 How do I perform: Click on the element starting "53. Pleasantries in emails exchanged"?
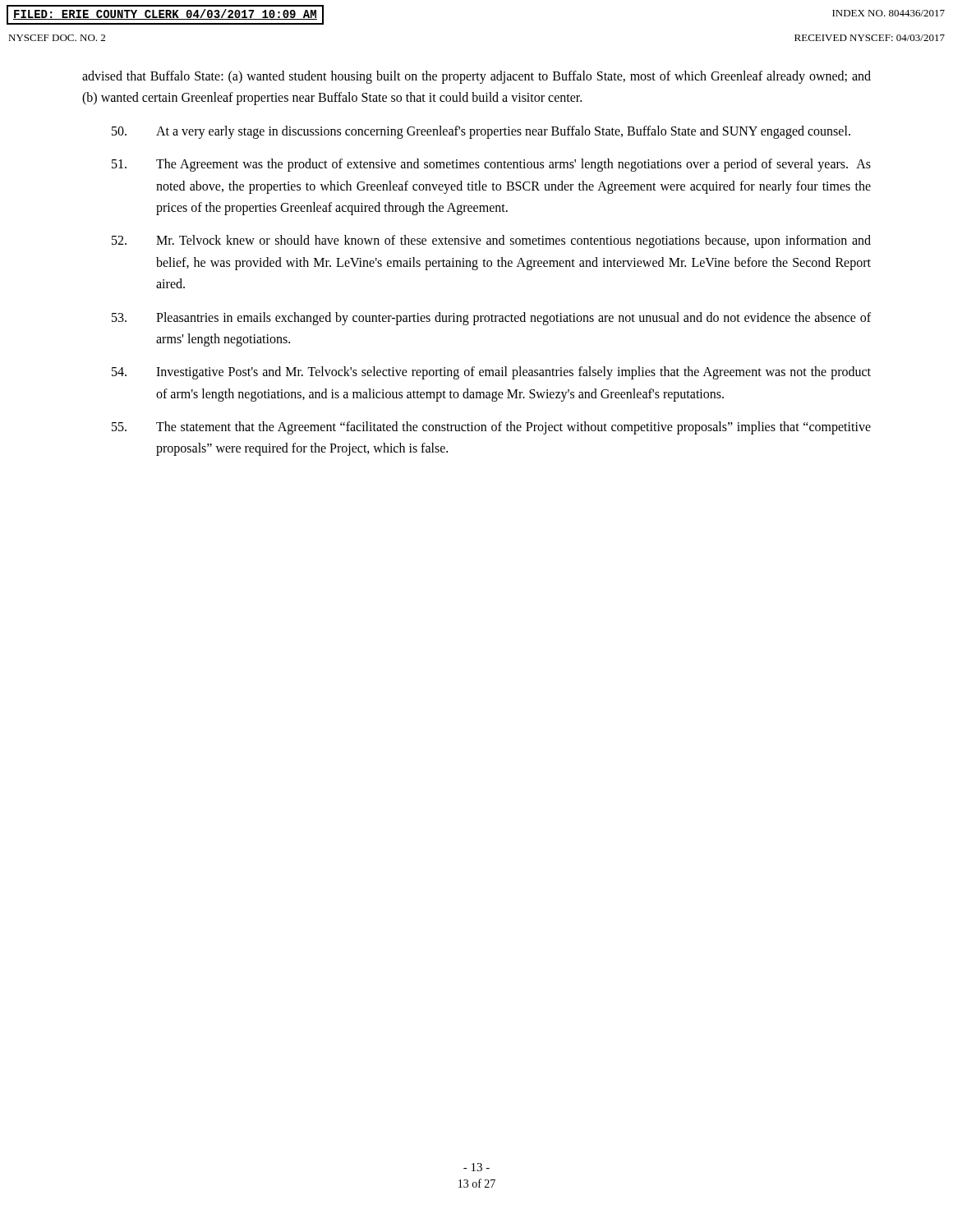(x=476, y=328)
